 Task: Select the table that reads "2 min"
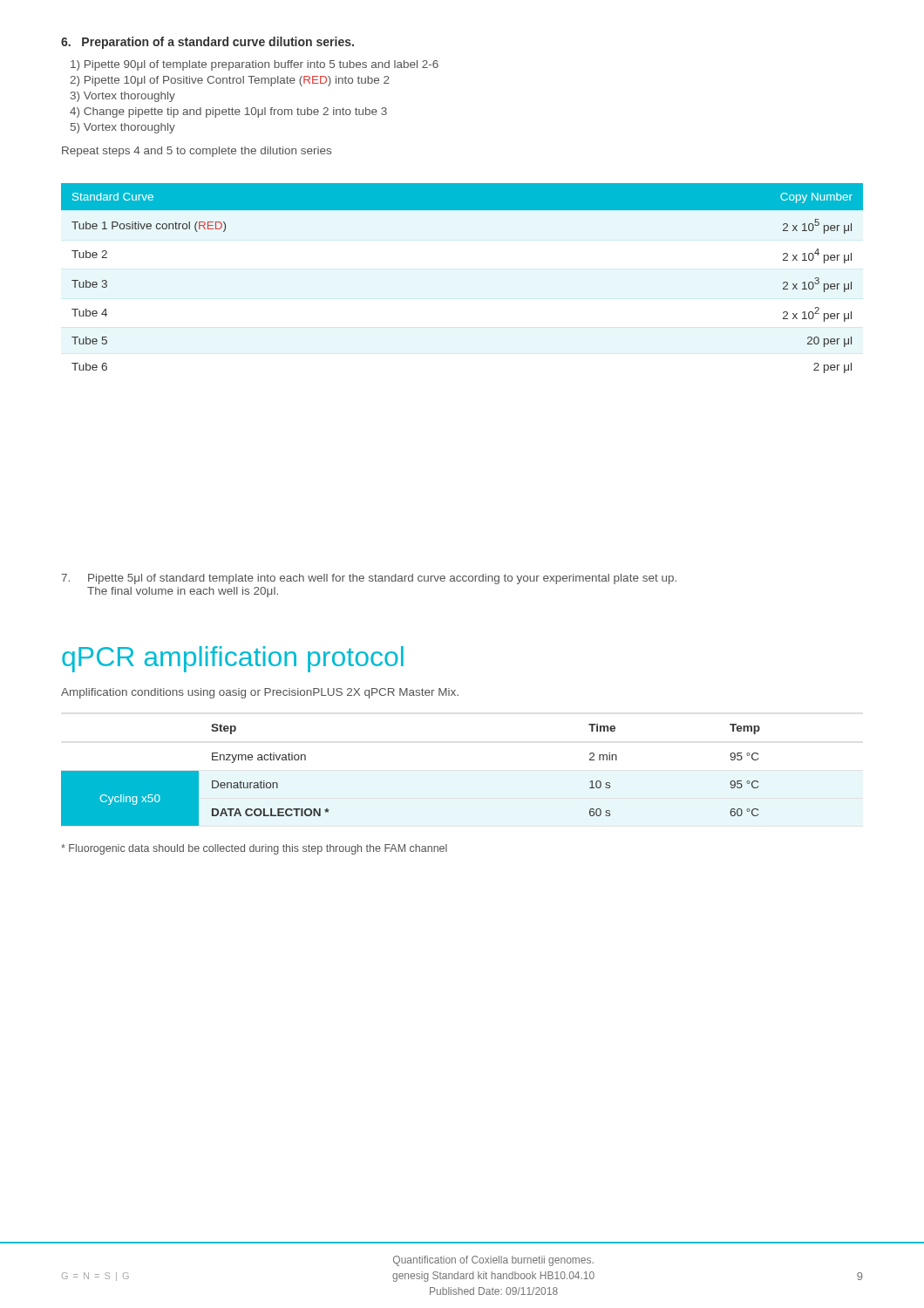pos(462,770)
